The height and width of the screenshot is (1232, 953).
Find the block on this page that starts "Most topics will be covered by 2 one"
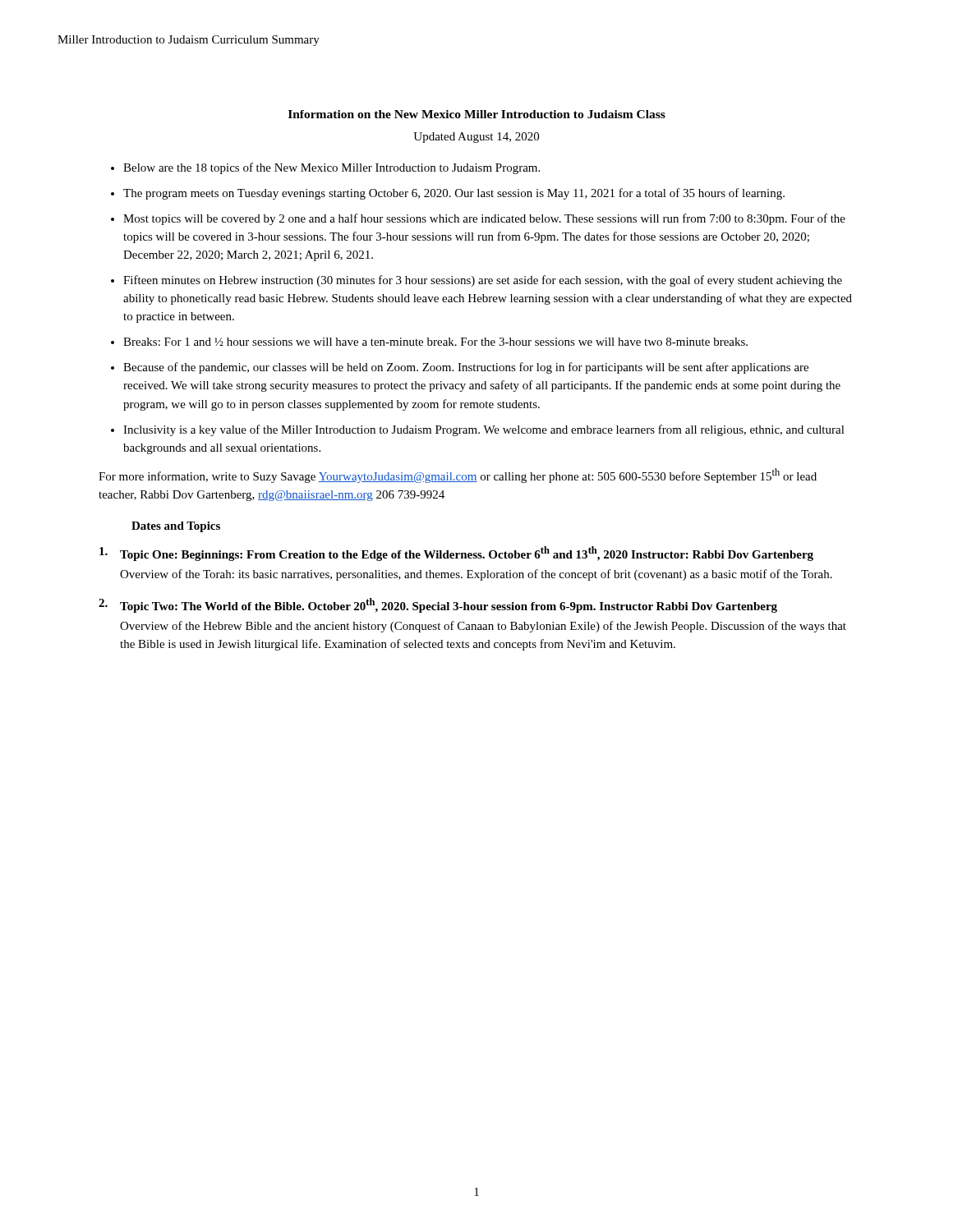[484, 237]
